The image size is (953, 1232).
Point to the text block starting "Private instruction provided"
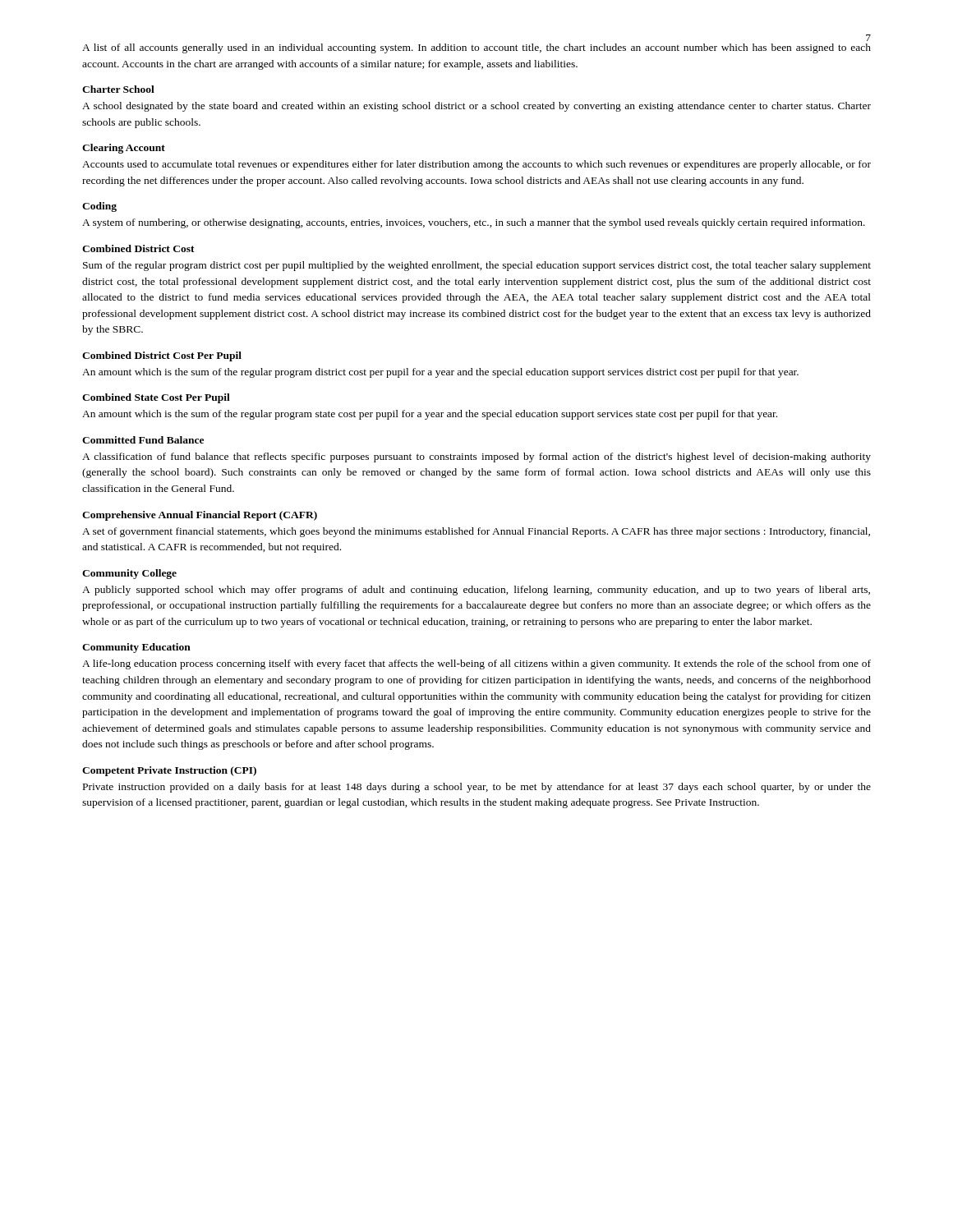click(476, 794)
